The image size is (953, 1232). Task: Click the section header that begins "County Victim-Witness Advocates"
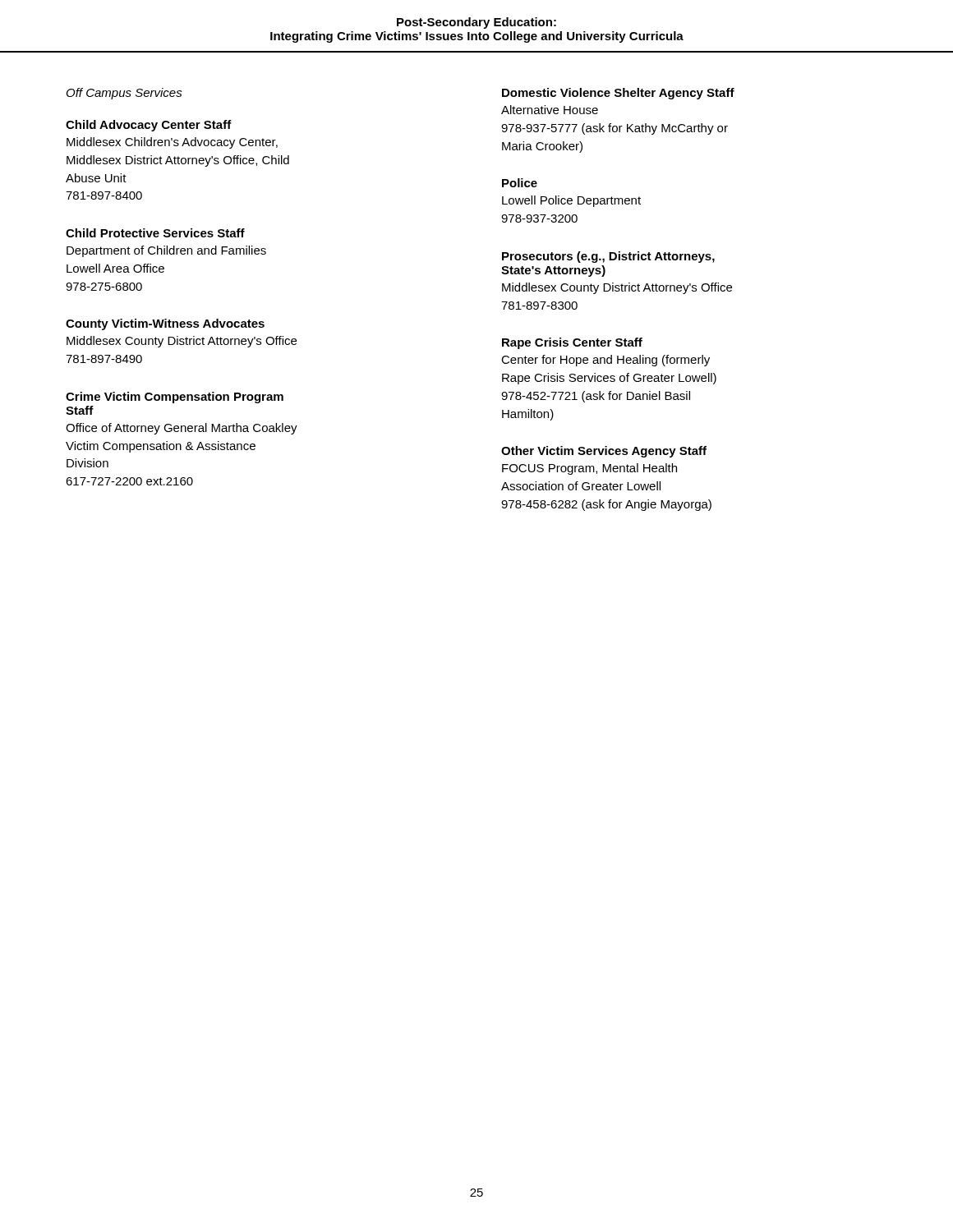click(259, 342)
